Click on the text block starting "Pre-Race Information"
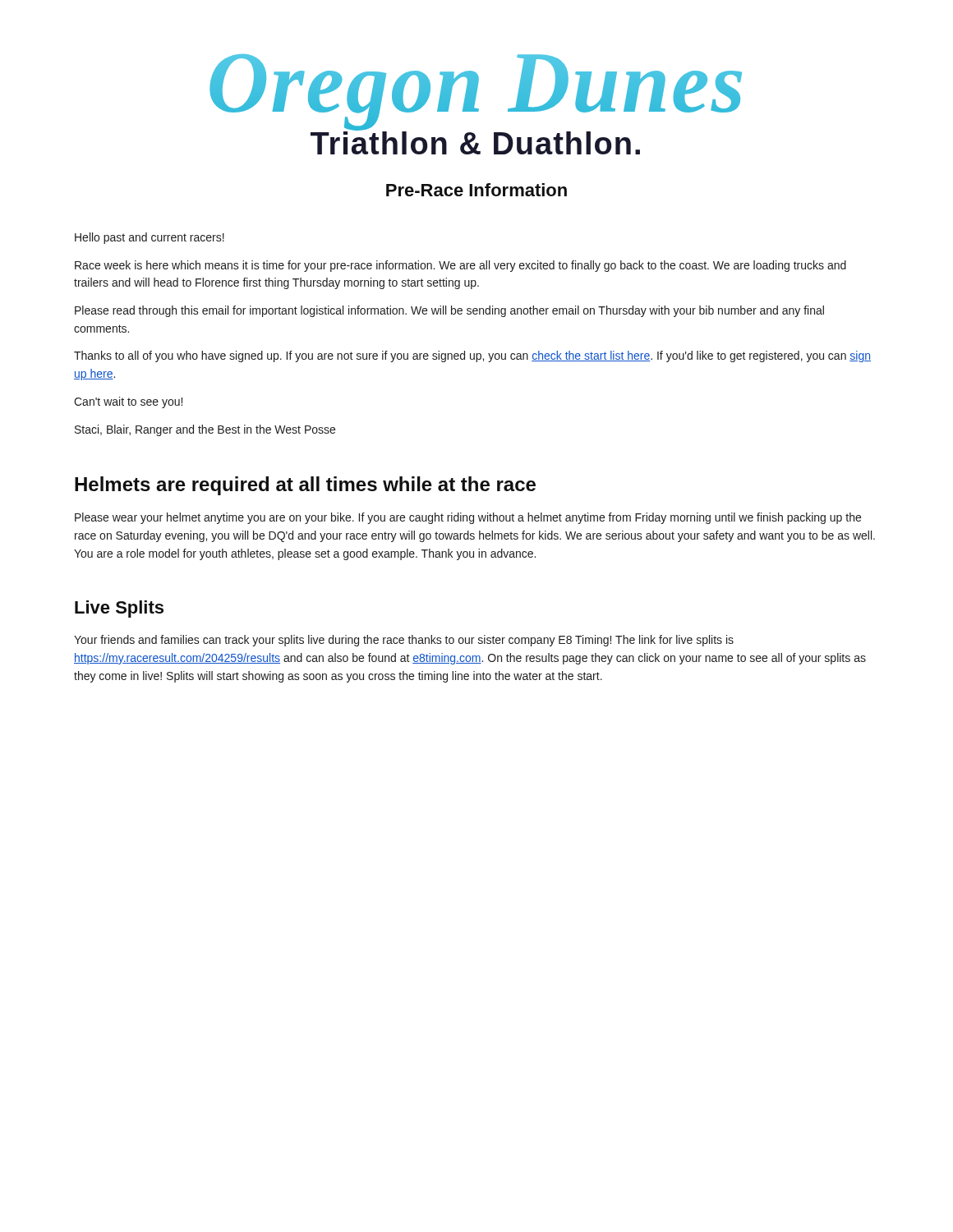Viewport: 953px width, 1232px height. click(x=476, y=190)
